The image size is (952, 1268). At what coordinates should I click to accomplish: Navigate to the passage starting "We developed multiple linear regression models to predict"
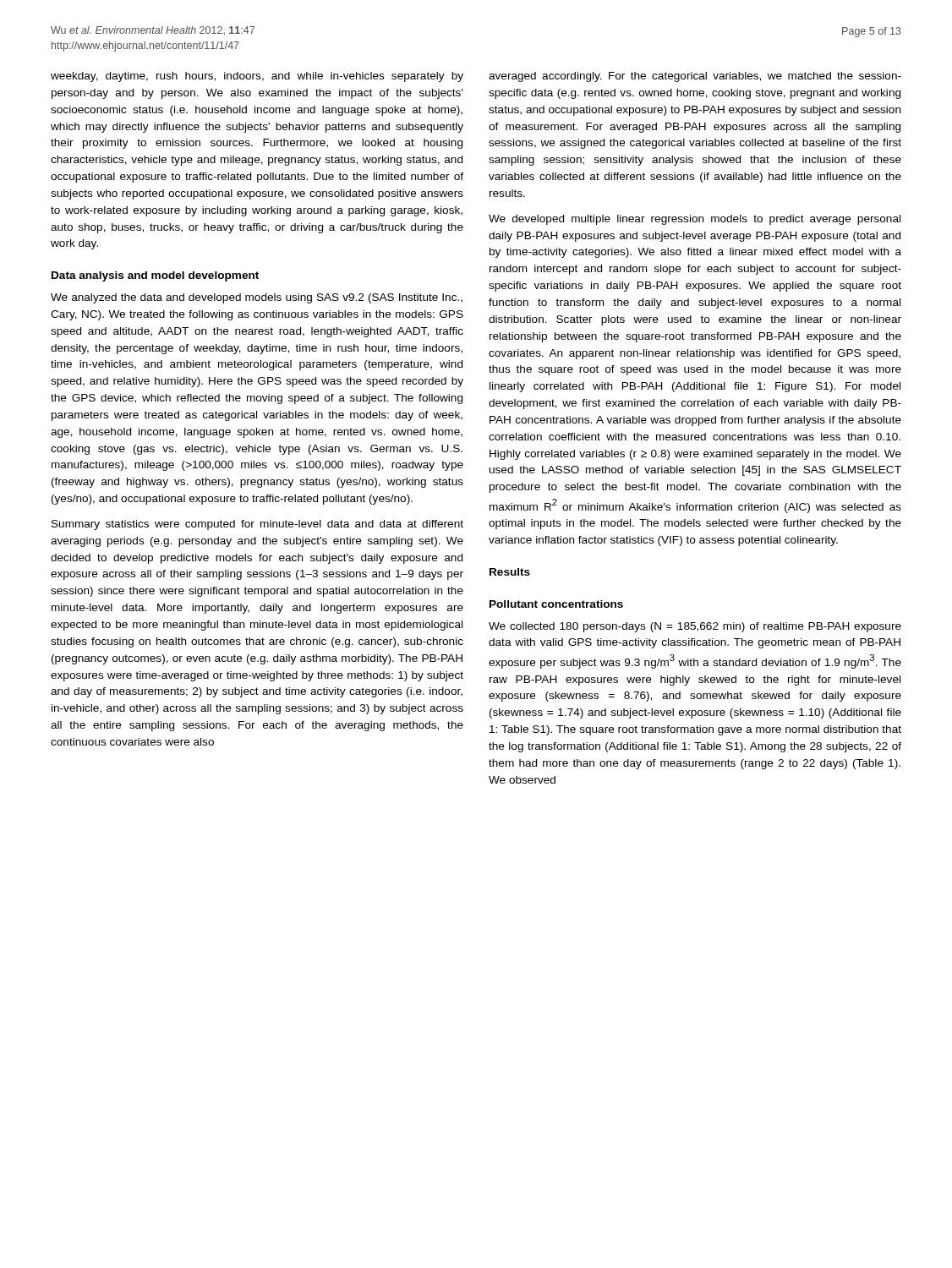coord(695,379)
